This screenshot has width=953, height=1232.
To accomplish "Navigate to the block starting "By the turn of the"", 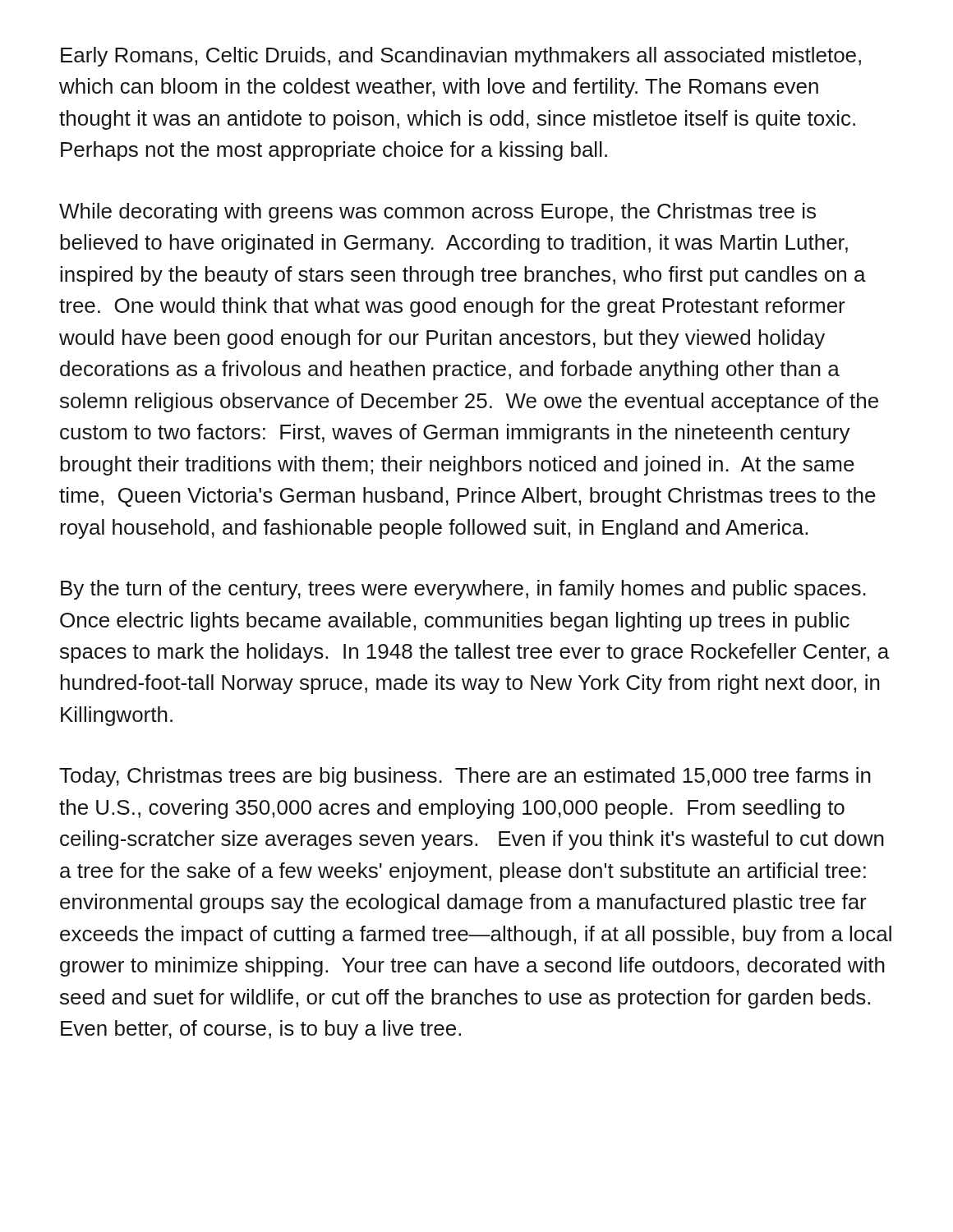I will click(x=474, y=651).
